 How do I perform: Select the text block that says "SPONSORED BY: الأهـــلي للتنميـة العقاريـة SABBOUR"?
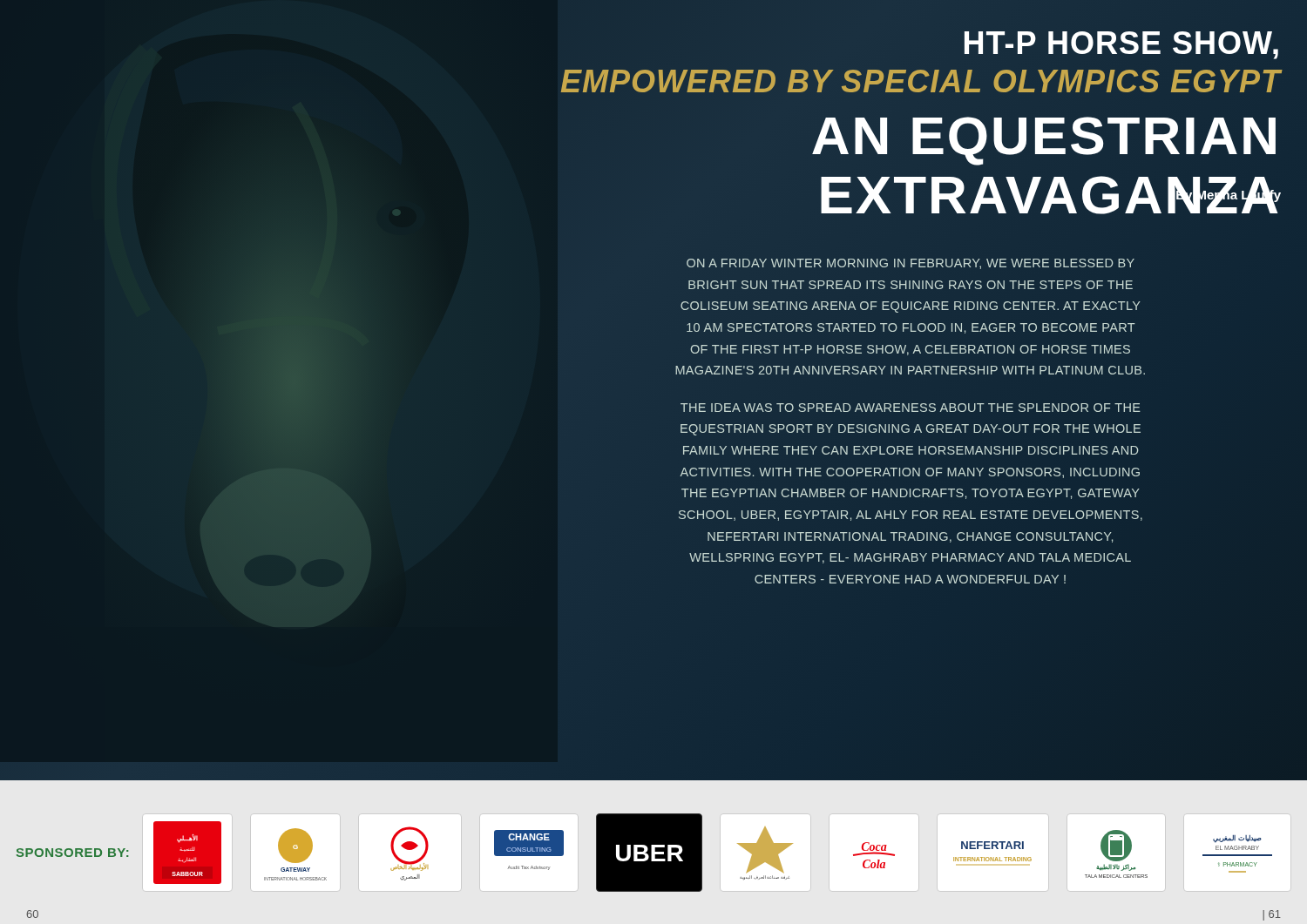[661, 852]
